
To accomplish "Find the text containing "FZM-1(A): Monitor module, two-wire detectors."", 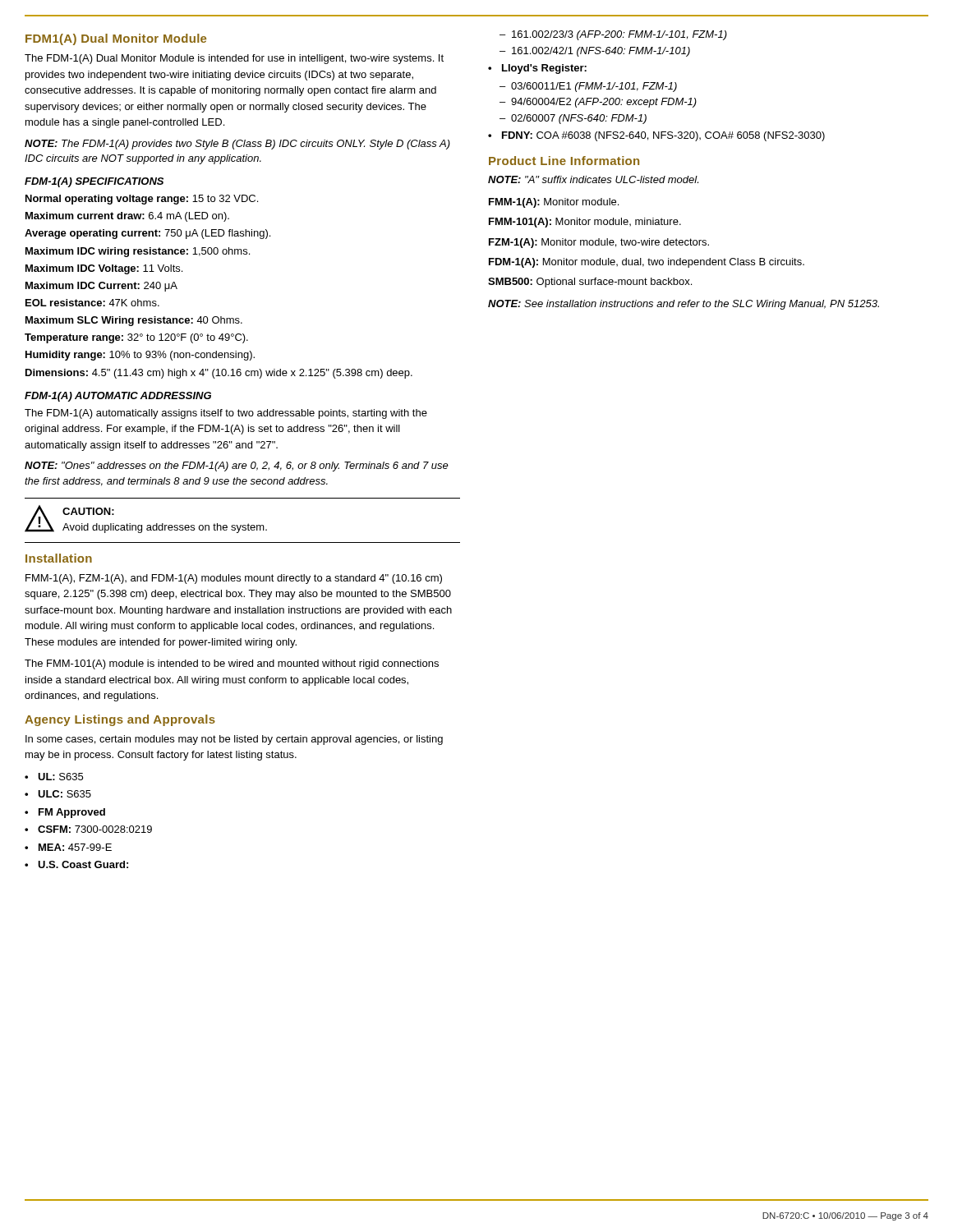I will tap(599, 242).
